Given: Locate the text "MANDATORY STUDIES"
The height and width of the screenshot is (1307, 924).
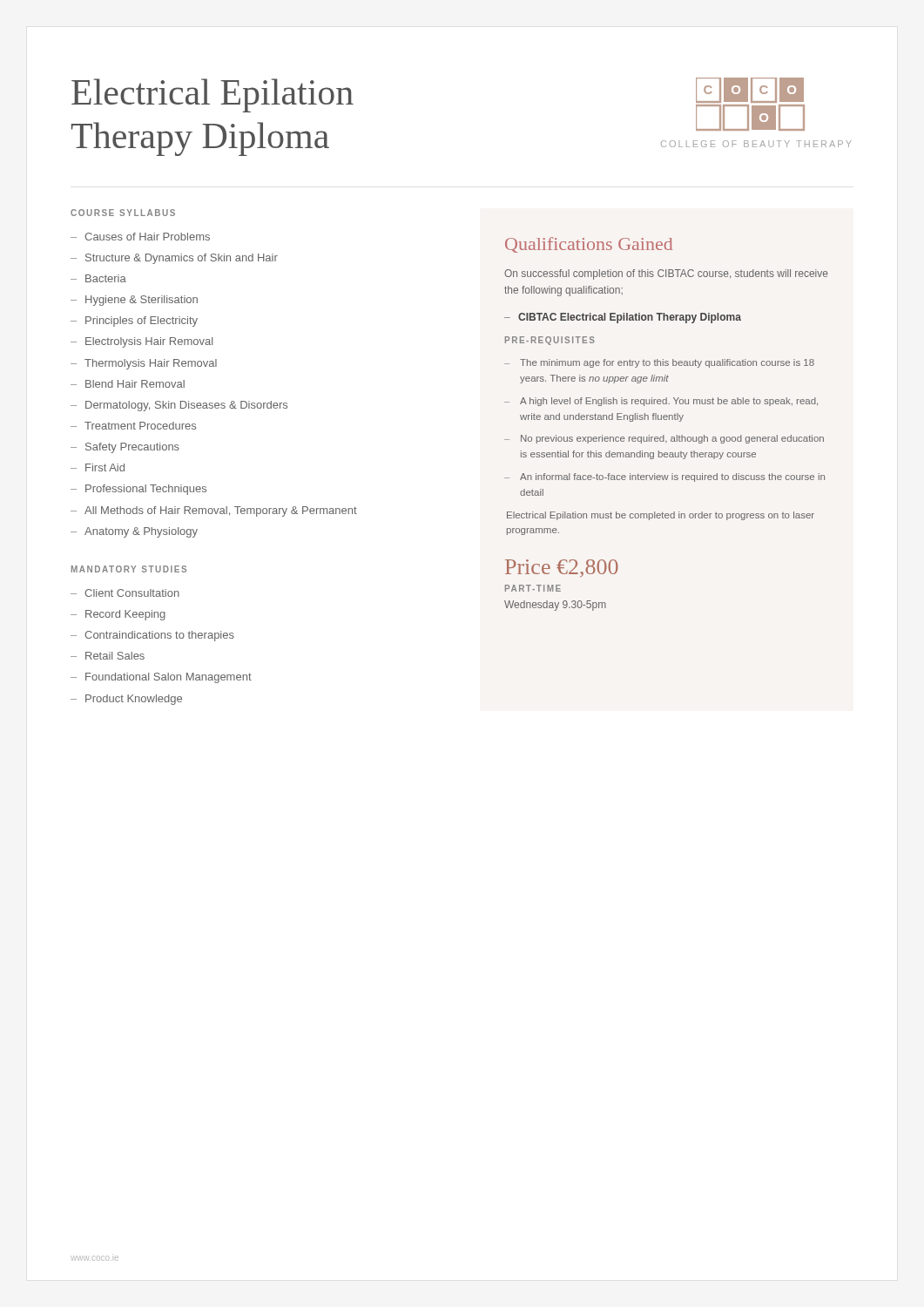Looking at the screenshot, I should click(x=129, y=569).
